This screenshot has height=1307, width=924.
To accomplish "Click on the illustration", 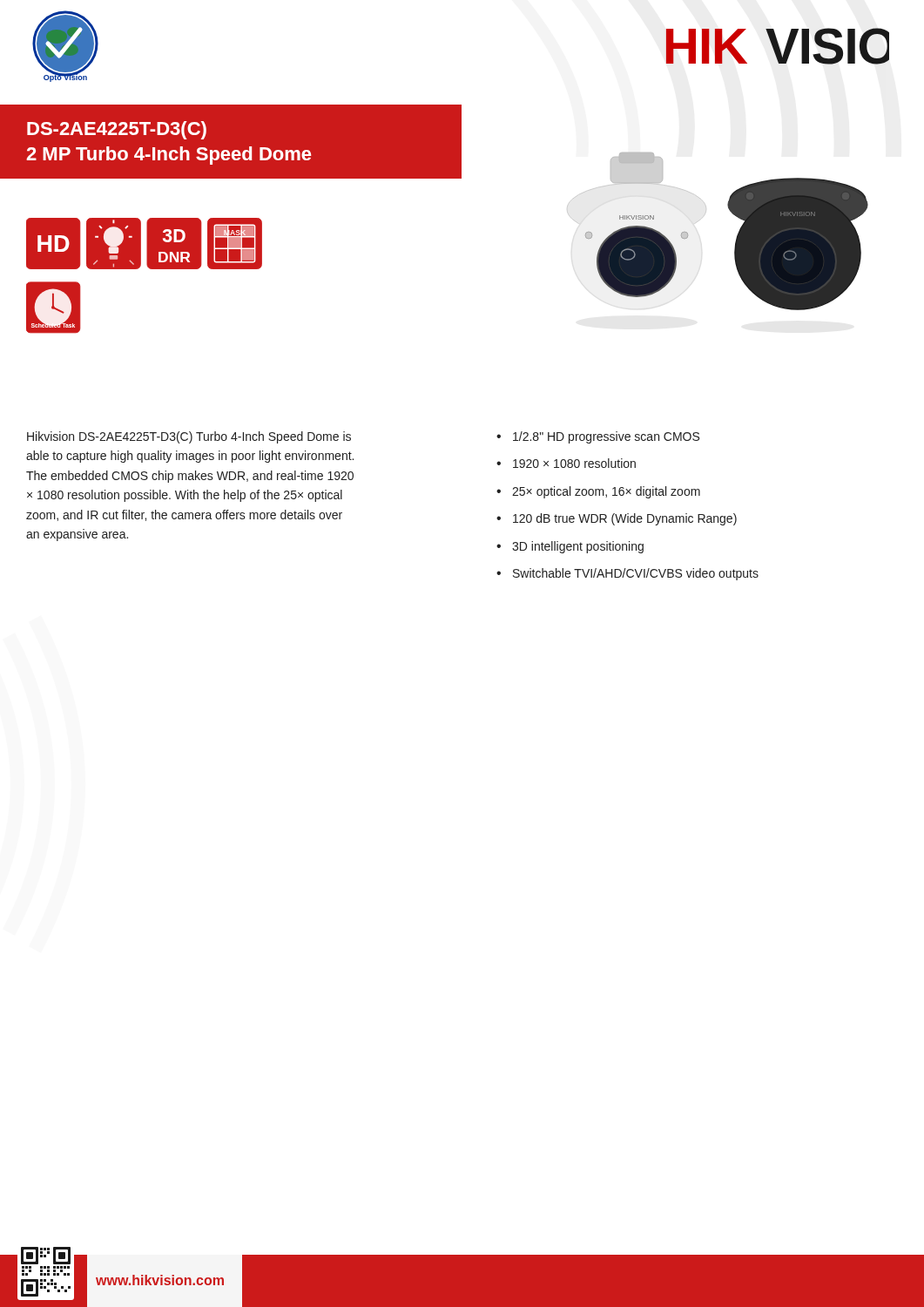I will point(148,279).
